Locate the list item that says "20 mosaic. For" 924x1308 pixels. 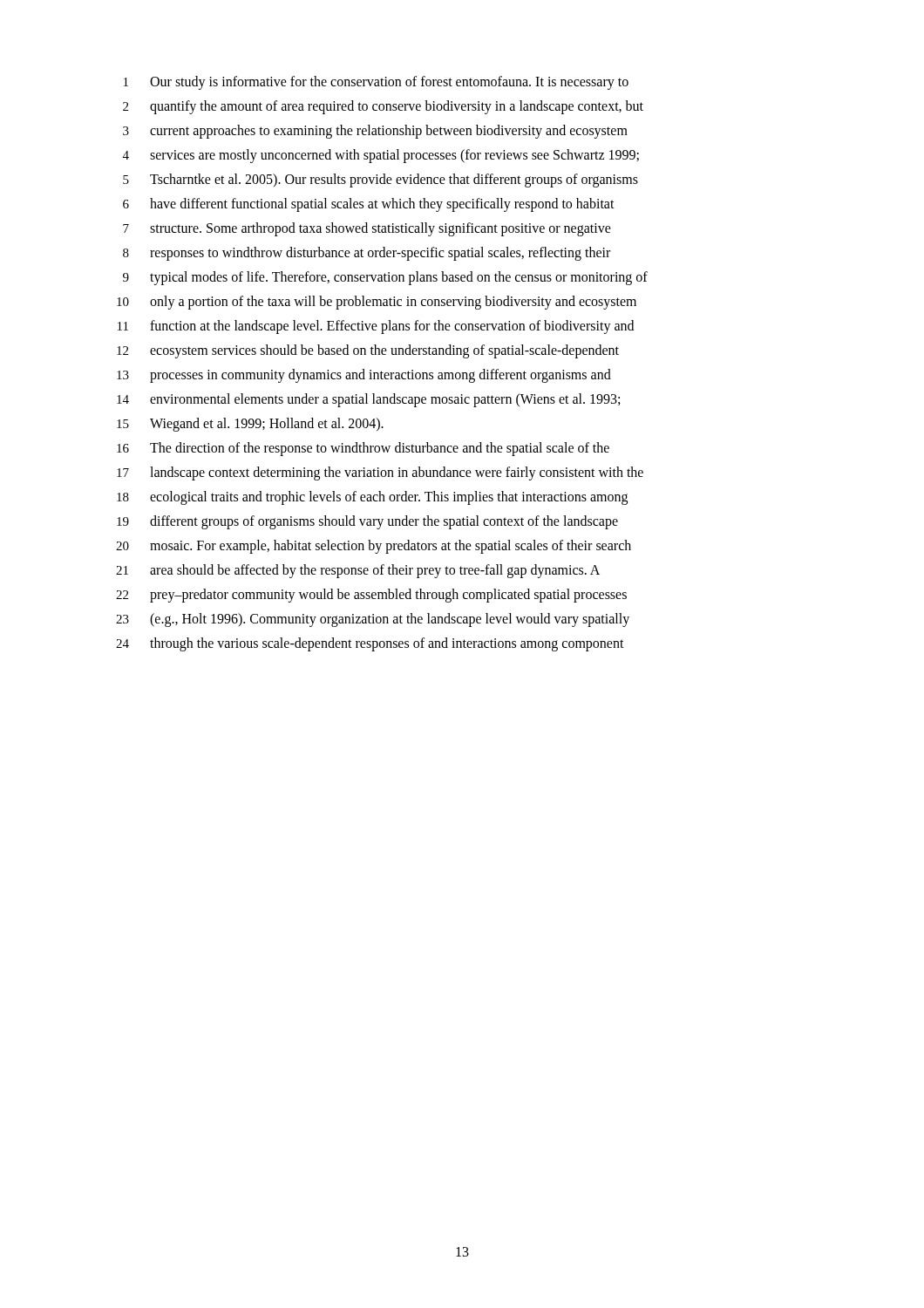pyautogui.click(x=462, y=546)
